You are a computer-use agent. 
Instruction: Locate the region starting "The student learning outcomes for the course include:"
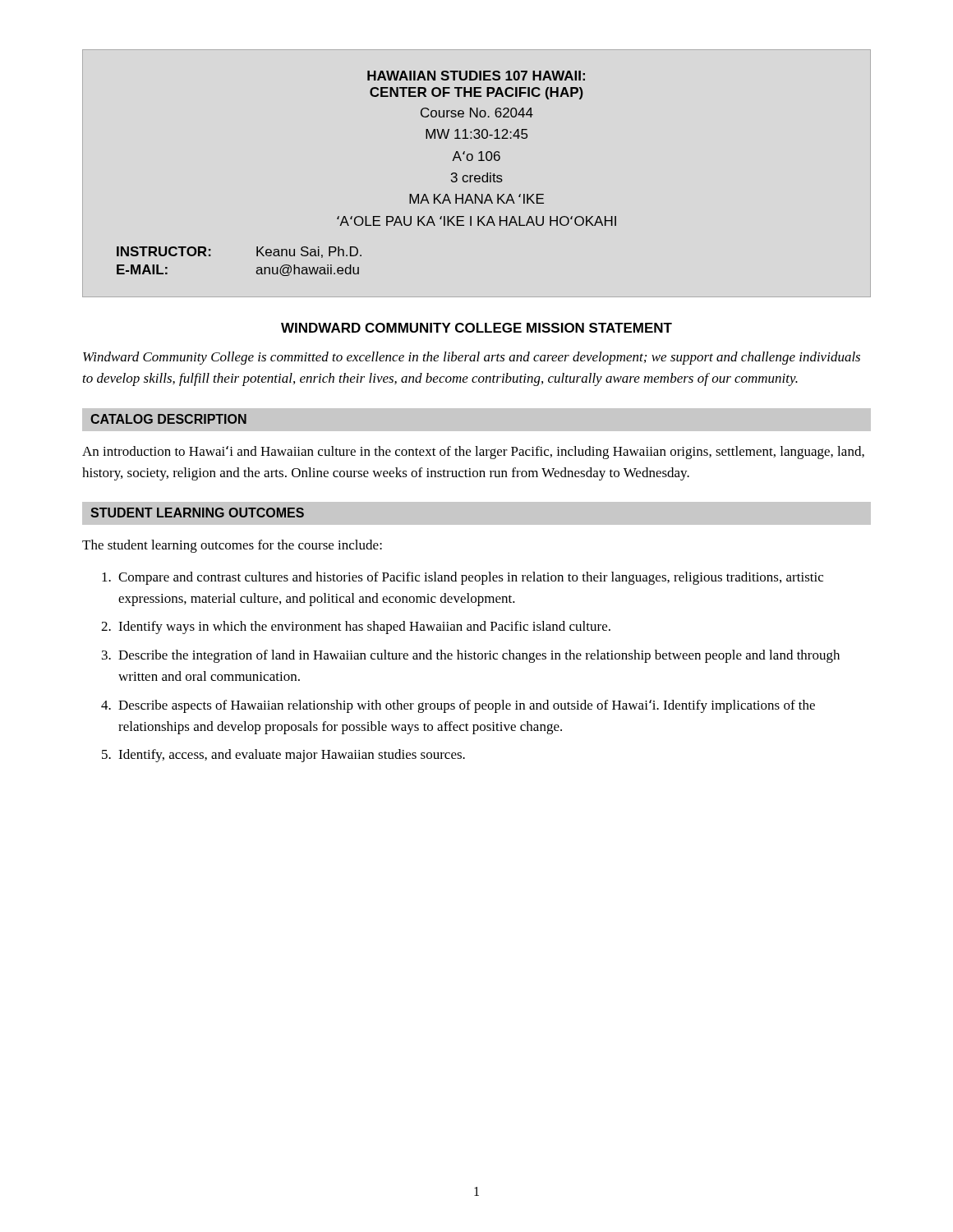pos(232,545)
